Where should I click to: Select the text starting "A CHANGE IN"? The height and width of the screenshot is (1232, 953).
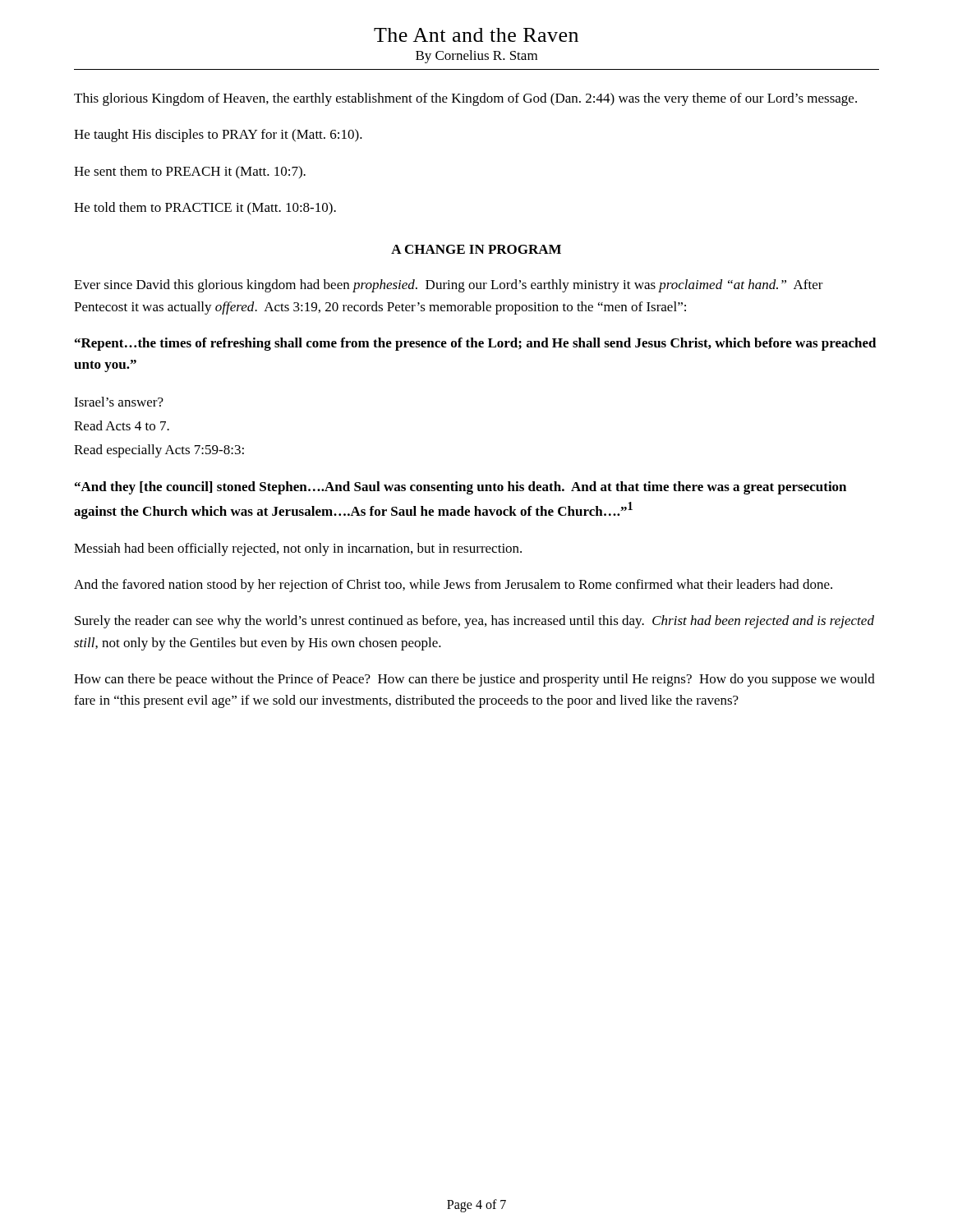[x=476, y=250]
